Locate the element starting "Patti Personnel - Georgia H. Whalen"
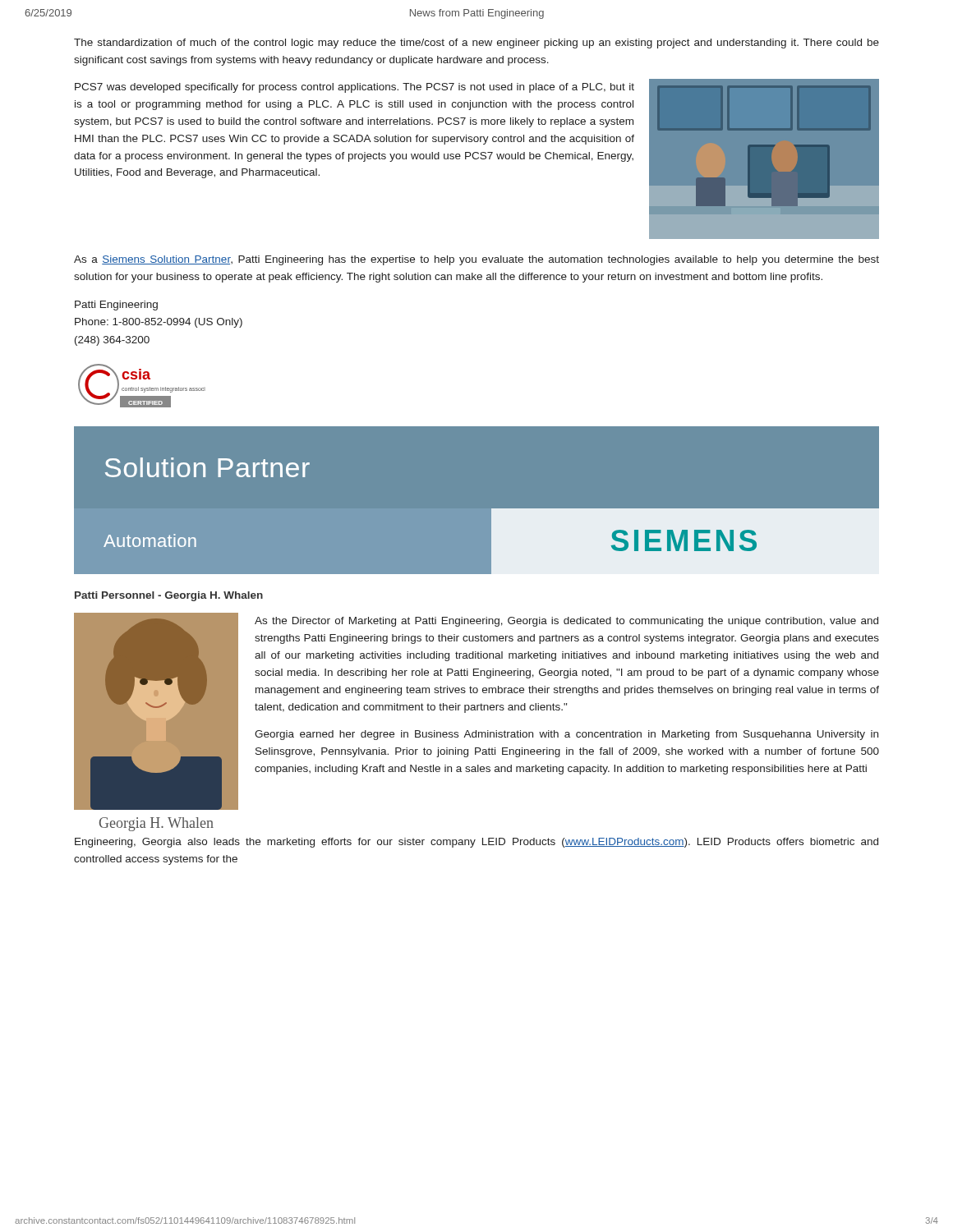The image size is (953, 1232). coord(169,595)
